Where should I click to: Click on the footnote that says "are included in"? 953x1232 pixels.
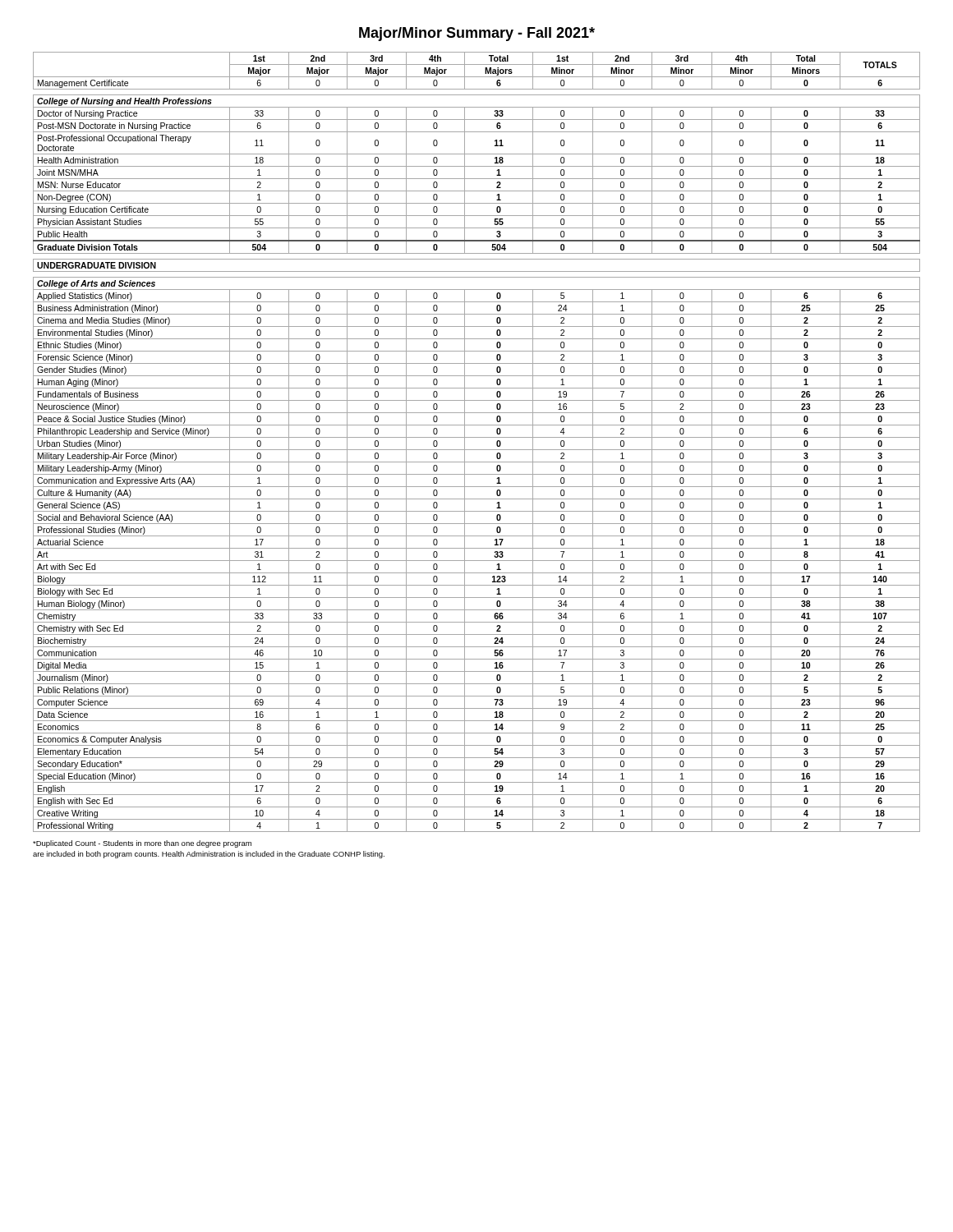209,854
